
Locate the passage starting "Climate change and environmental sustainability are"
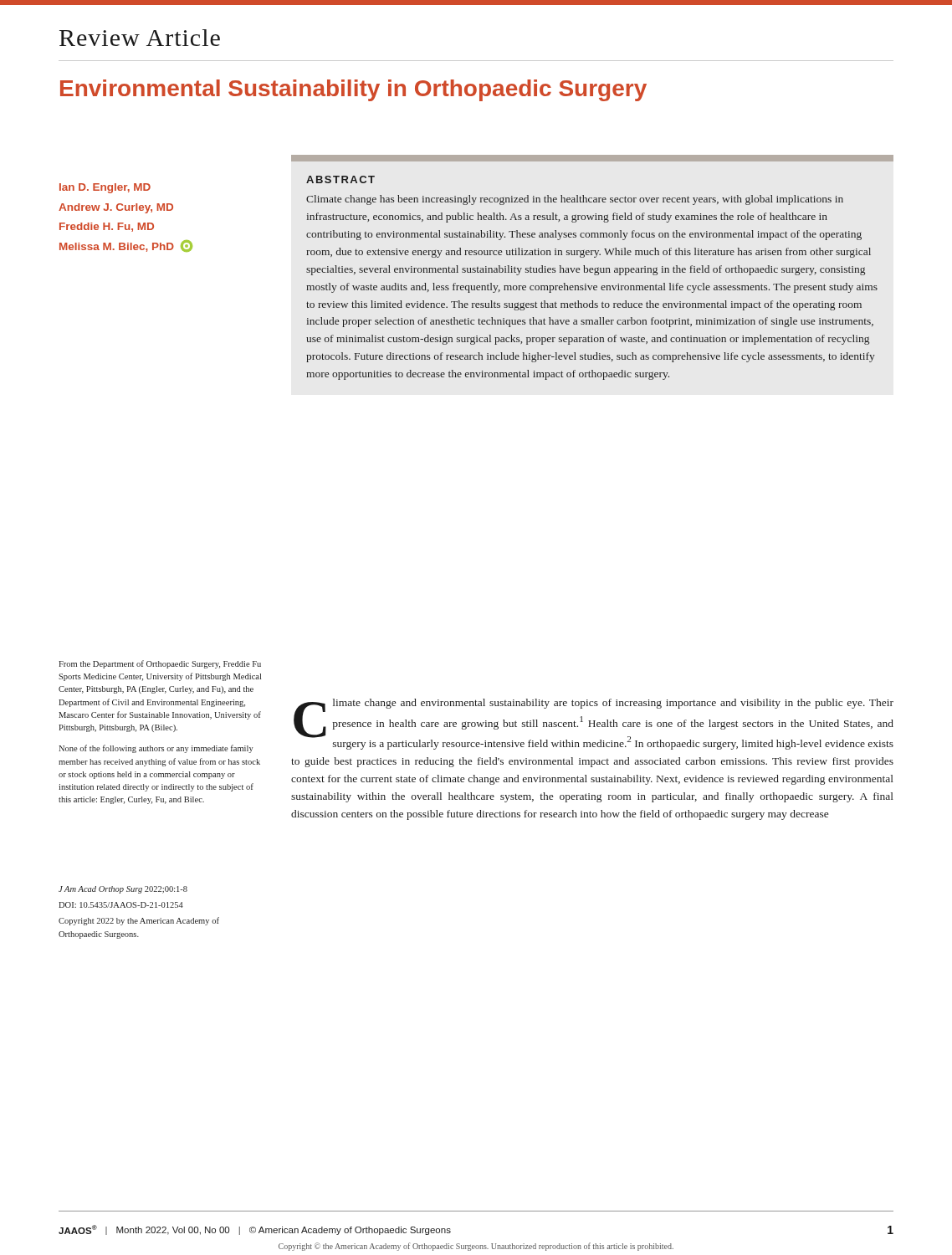click(592, 757)
